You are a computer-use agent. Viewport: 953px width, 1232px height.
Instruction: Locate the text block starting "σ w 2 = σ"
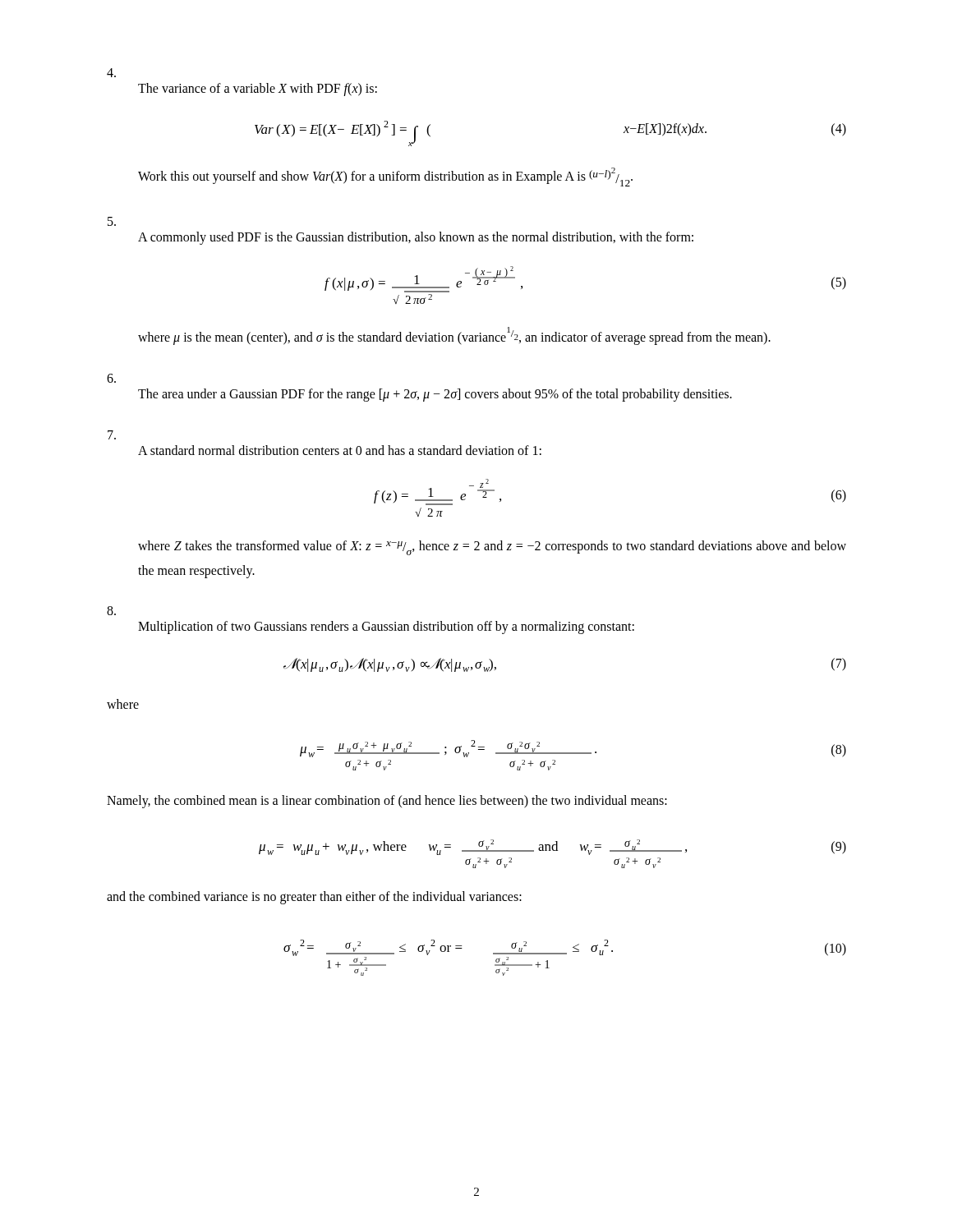click(563, 948)
